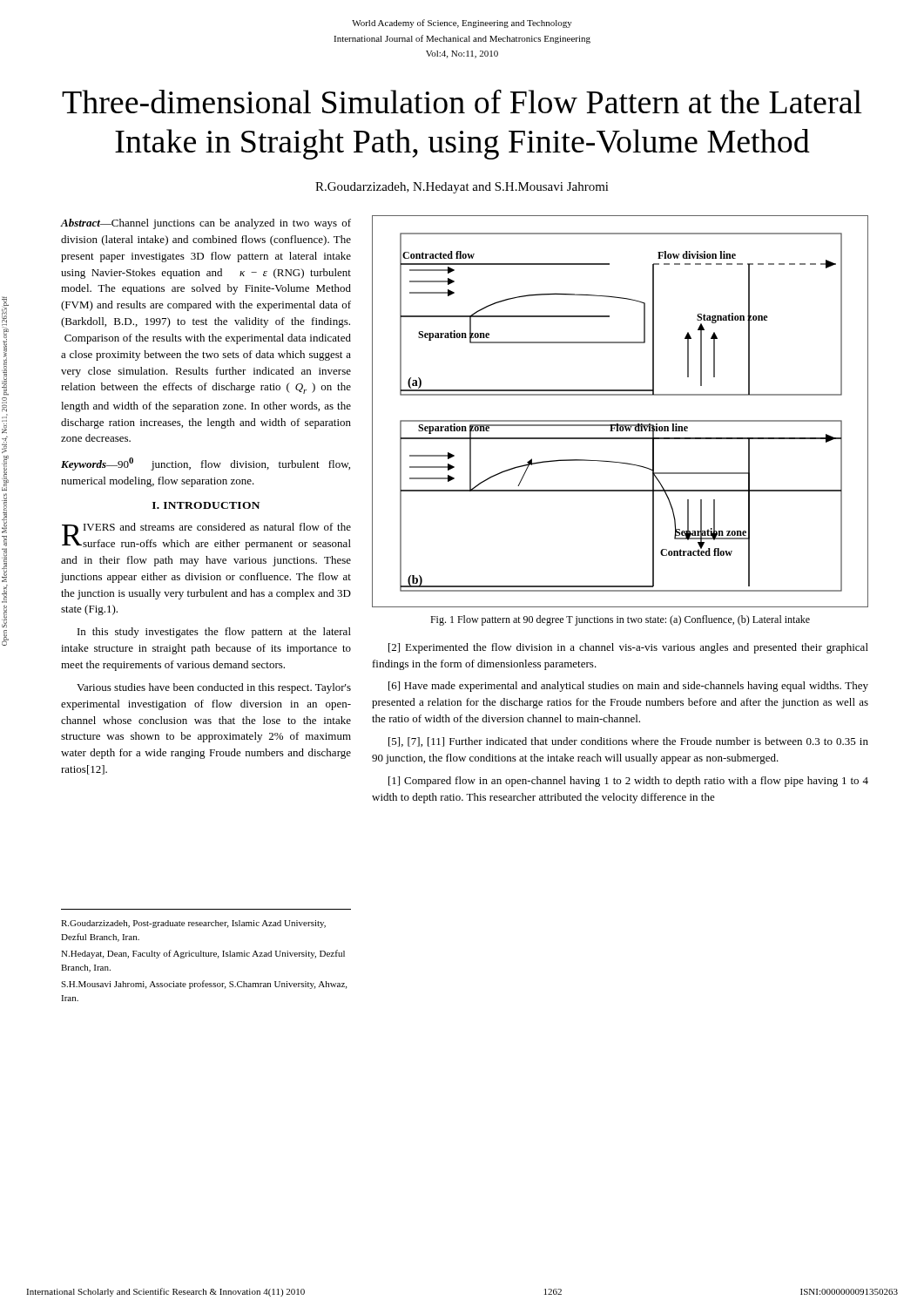This screenshot has width=924, height=1307.
Task: Locate the region starting "Fig. 1 Flow pattern at 90 degree"
Action: pyautogui.click(x=620, y=619)
